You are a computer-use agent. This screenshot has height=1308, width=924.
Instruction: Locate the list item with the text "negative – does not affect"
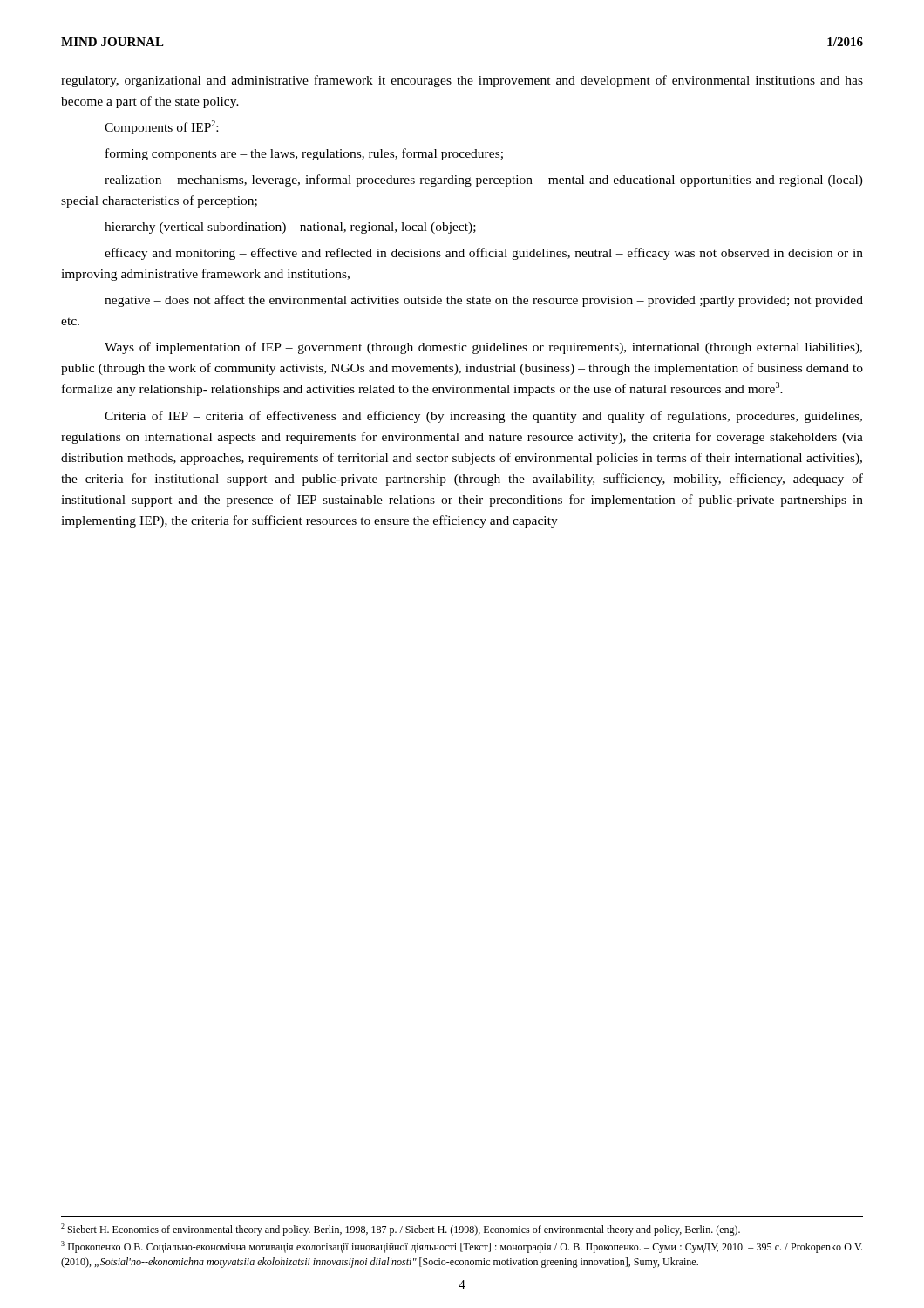tap(462, 311)
